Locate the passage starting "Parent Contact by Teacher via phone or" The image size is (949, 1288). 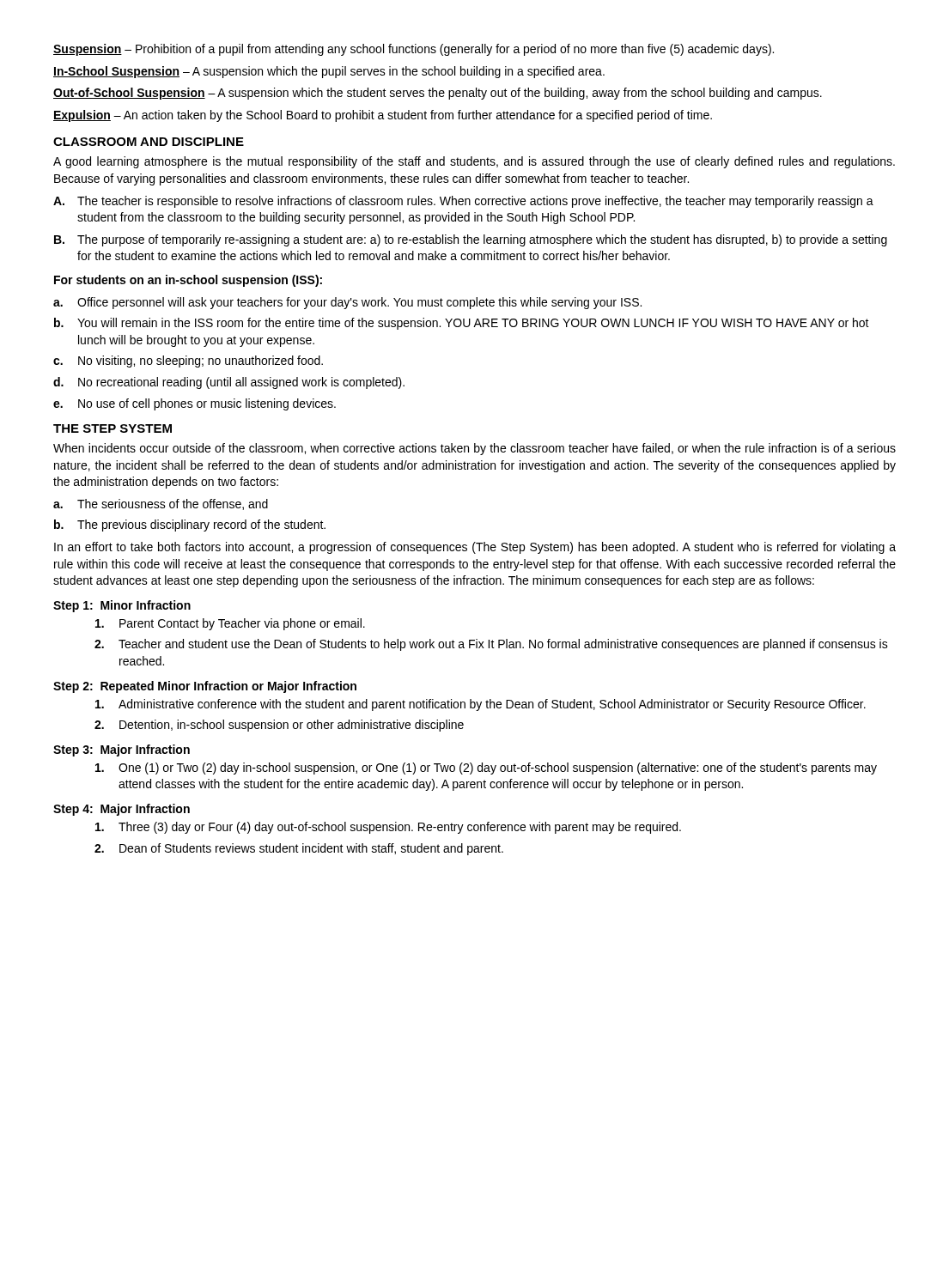click(x=230, y=624)
